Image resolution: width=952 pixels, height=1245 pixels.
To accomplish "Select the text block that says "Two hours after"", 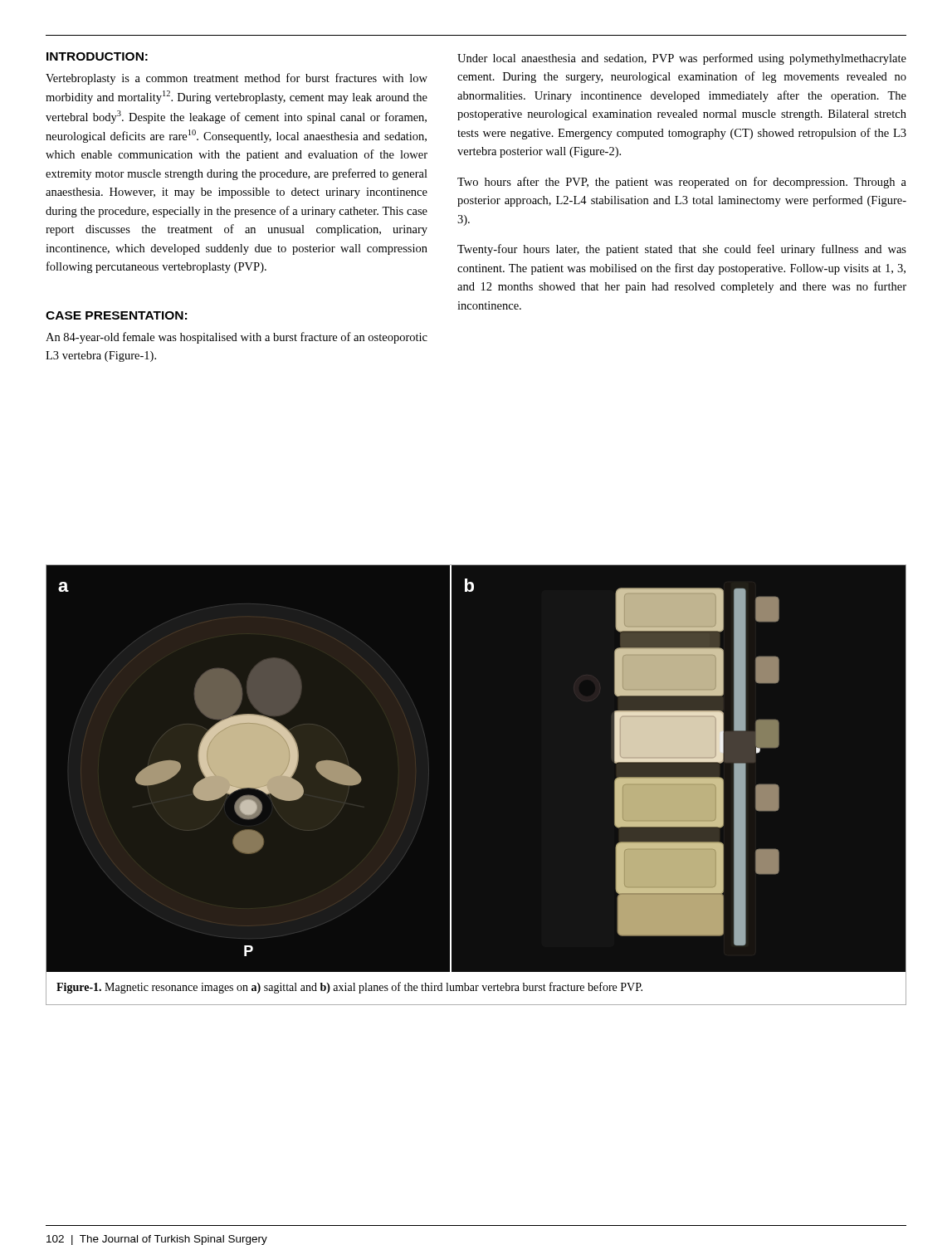I will point(682,200).
